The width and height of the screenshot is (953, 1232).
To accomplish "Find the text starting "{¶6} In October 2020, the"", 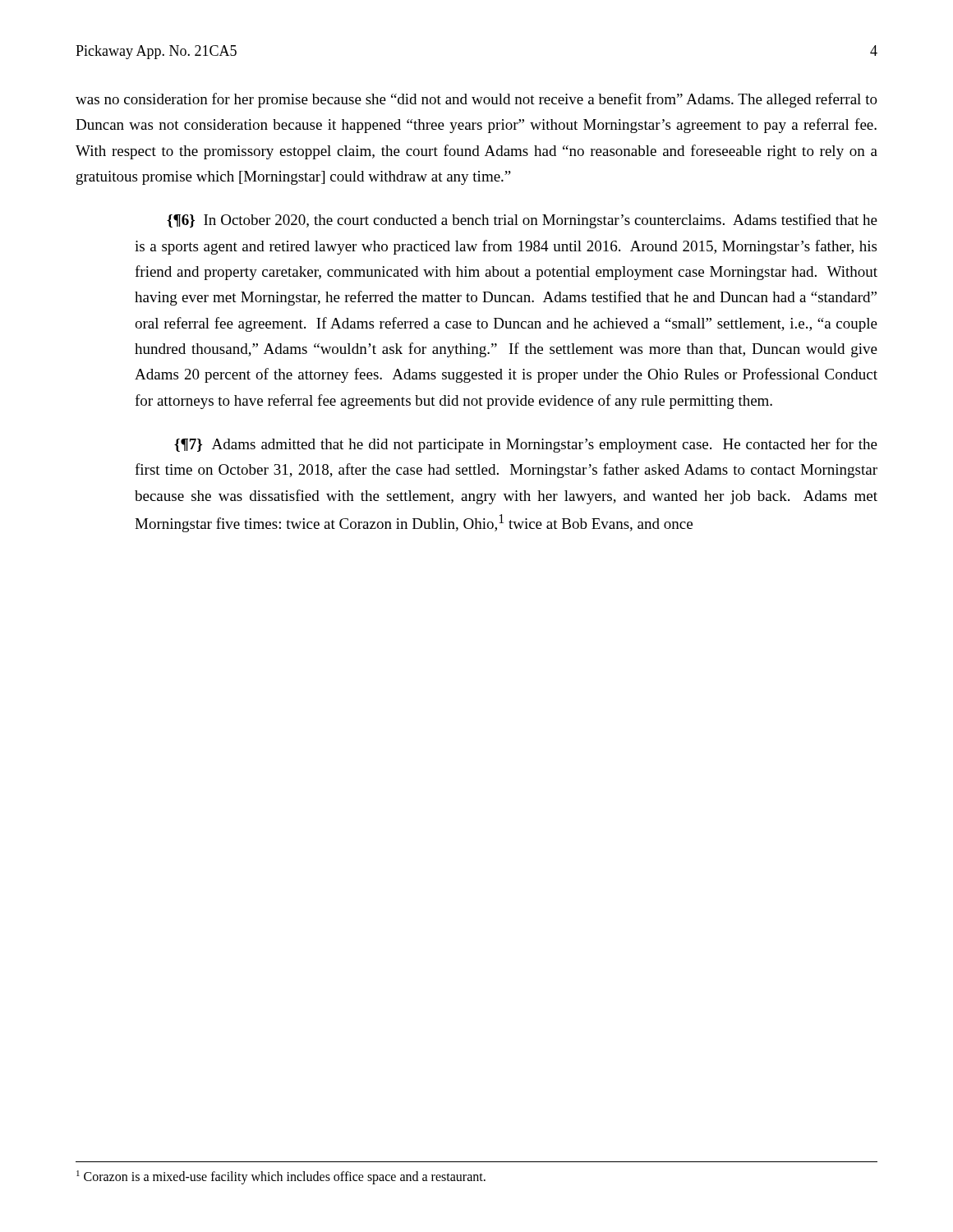I will (x=476, y=310).
